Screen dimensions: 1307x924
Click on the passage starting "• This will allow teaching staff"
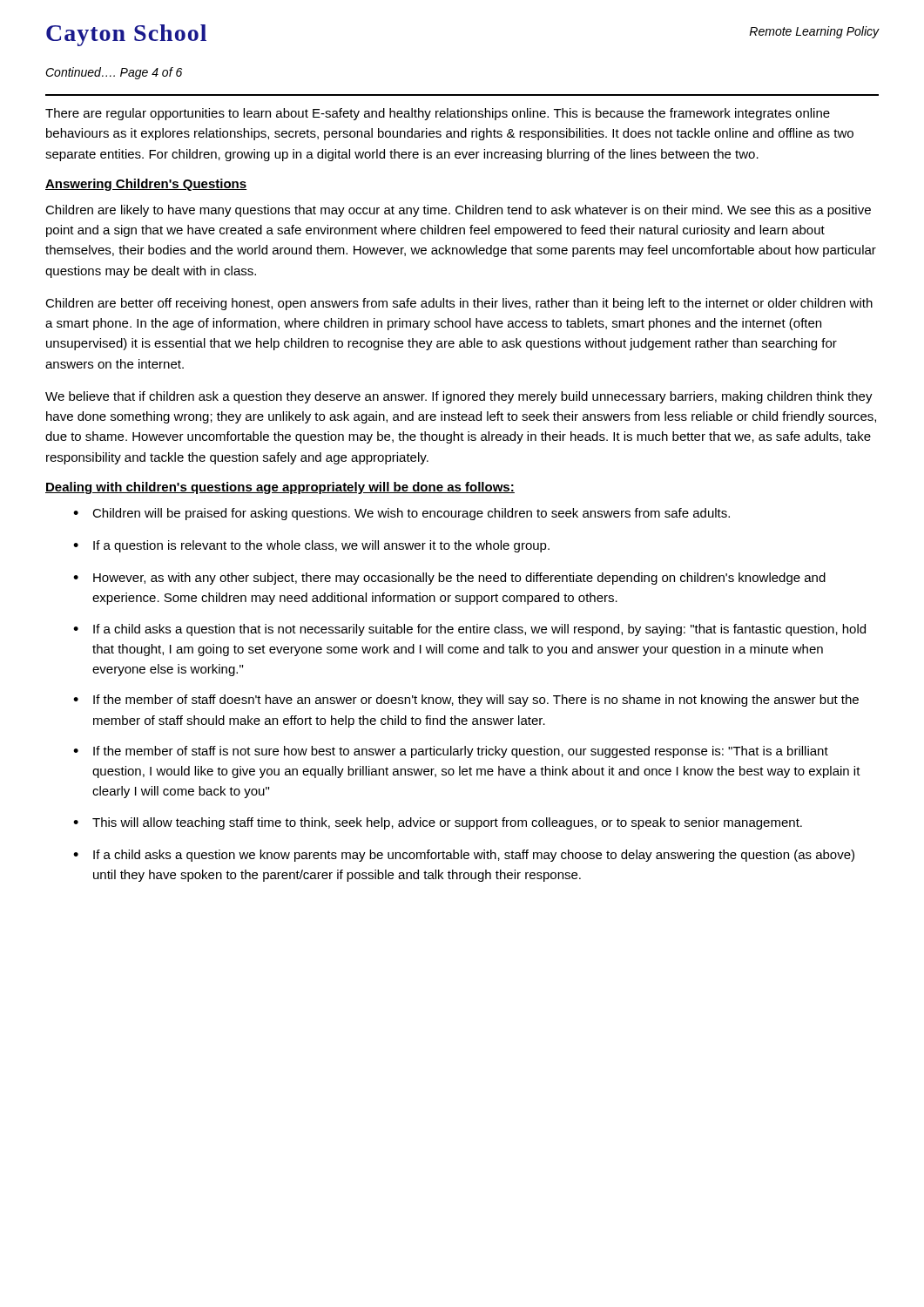tap(476, 823)
